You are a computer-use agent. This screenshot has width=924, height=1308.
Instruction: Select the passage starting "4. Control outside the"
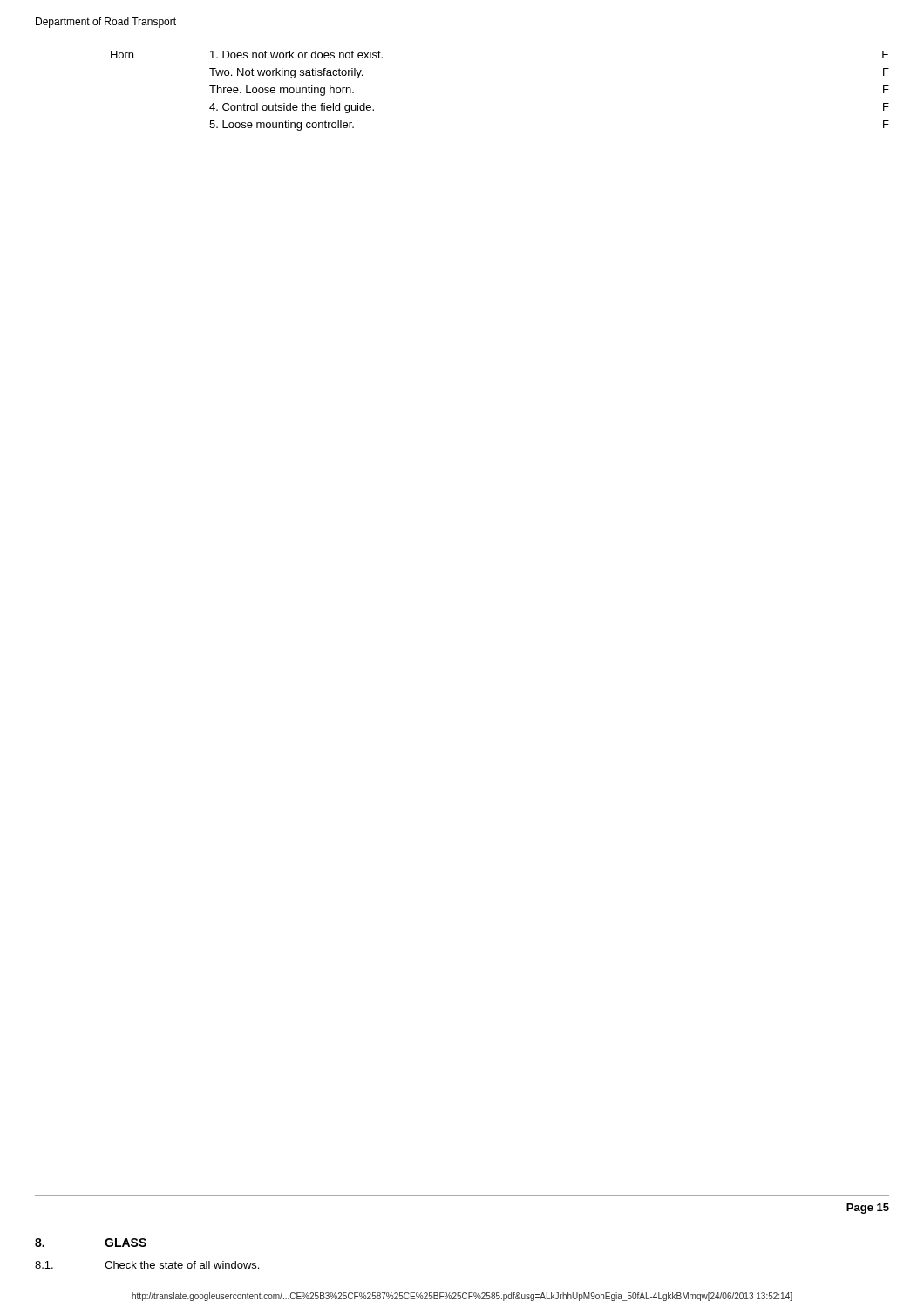click(x=287, y=108)
